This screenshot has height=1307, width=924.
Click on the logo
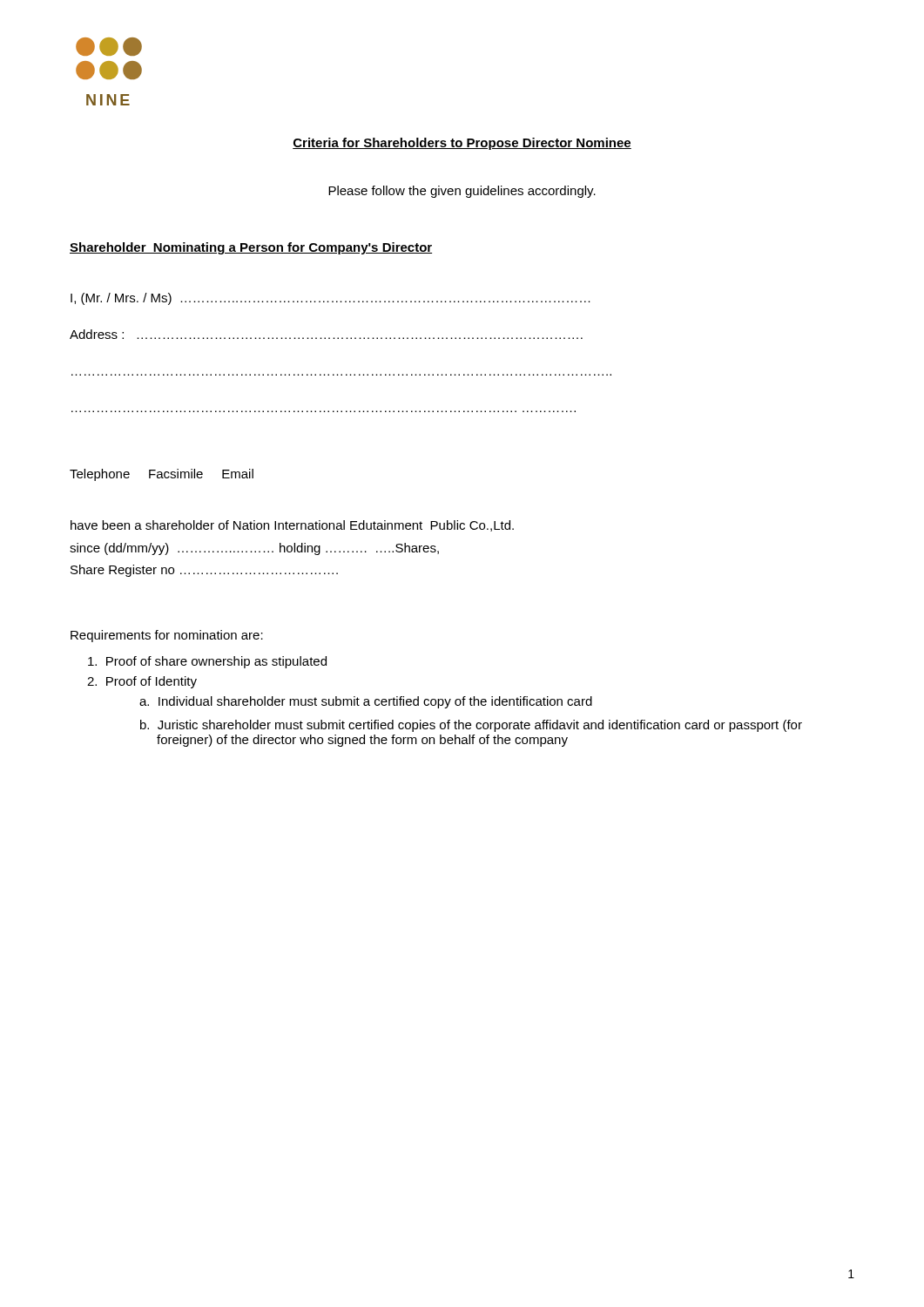tap(109, 75)
